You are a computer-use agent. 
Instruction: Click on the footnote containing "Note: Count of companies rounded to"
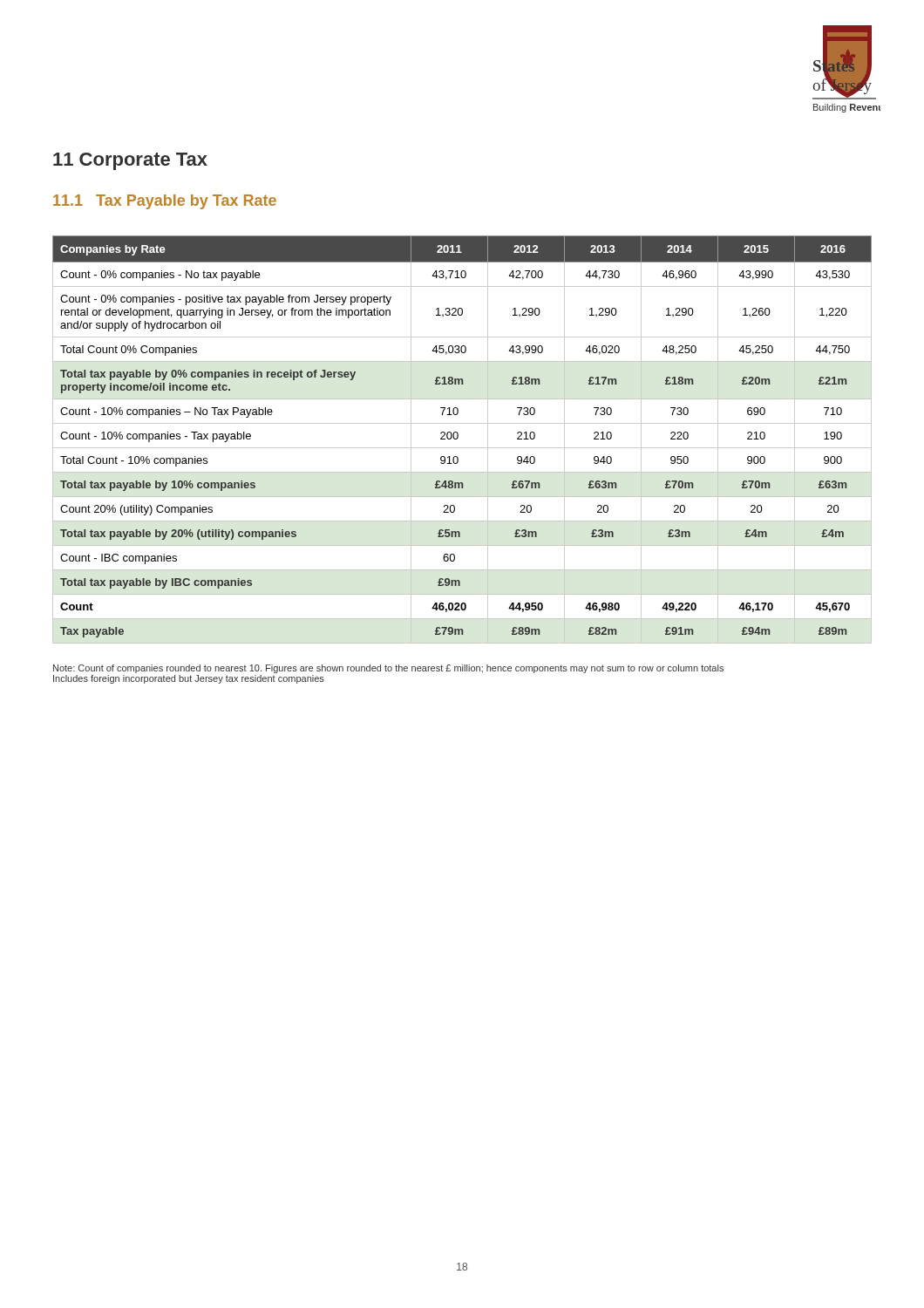click(388, 673)
